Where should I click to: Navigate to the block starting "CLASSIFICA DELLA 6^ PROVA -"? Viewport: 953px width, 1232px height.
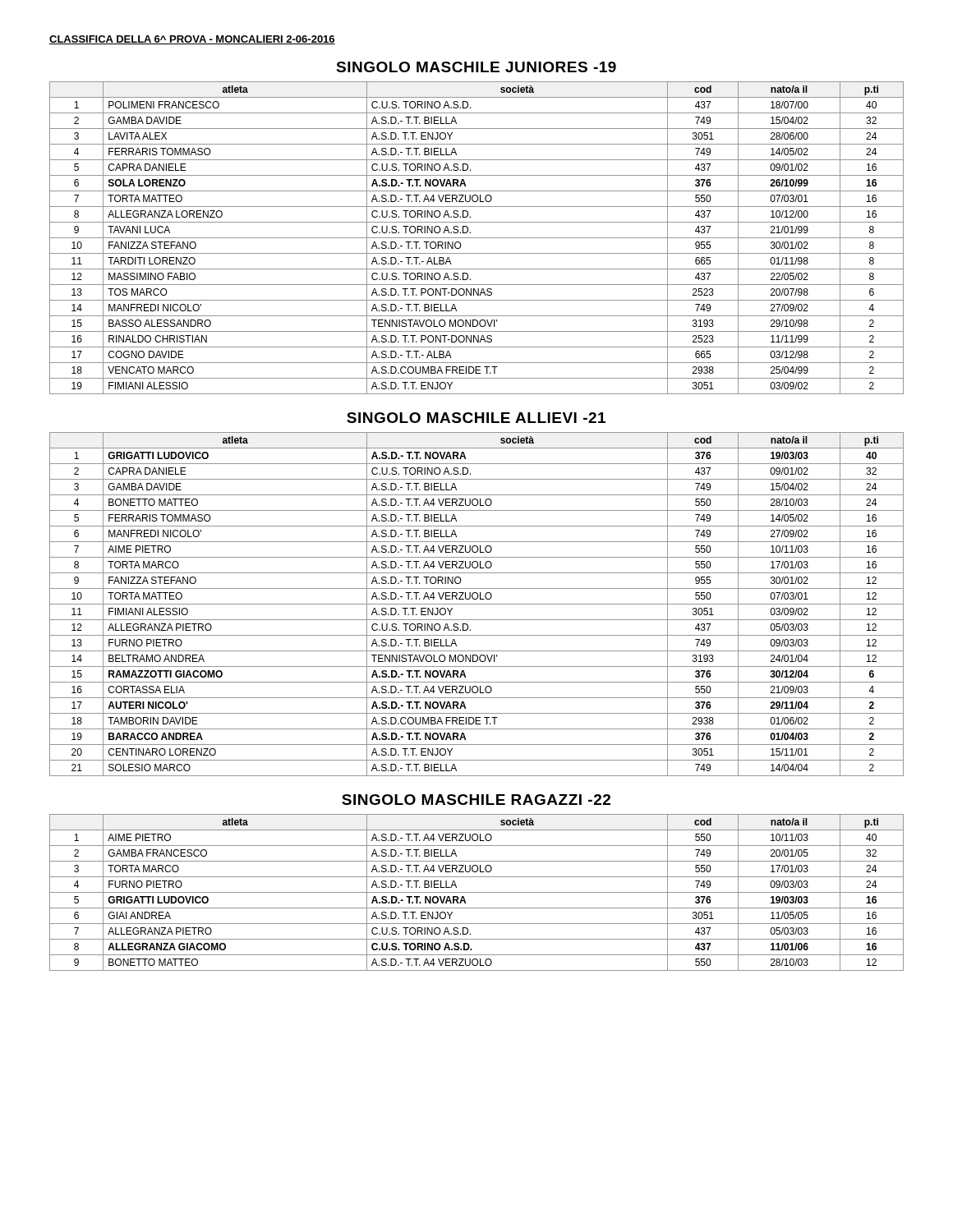point(192,39)
